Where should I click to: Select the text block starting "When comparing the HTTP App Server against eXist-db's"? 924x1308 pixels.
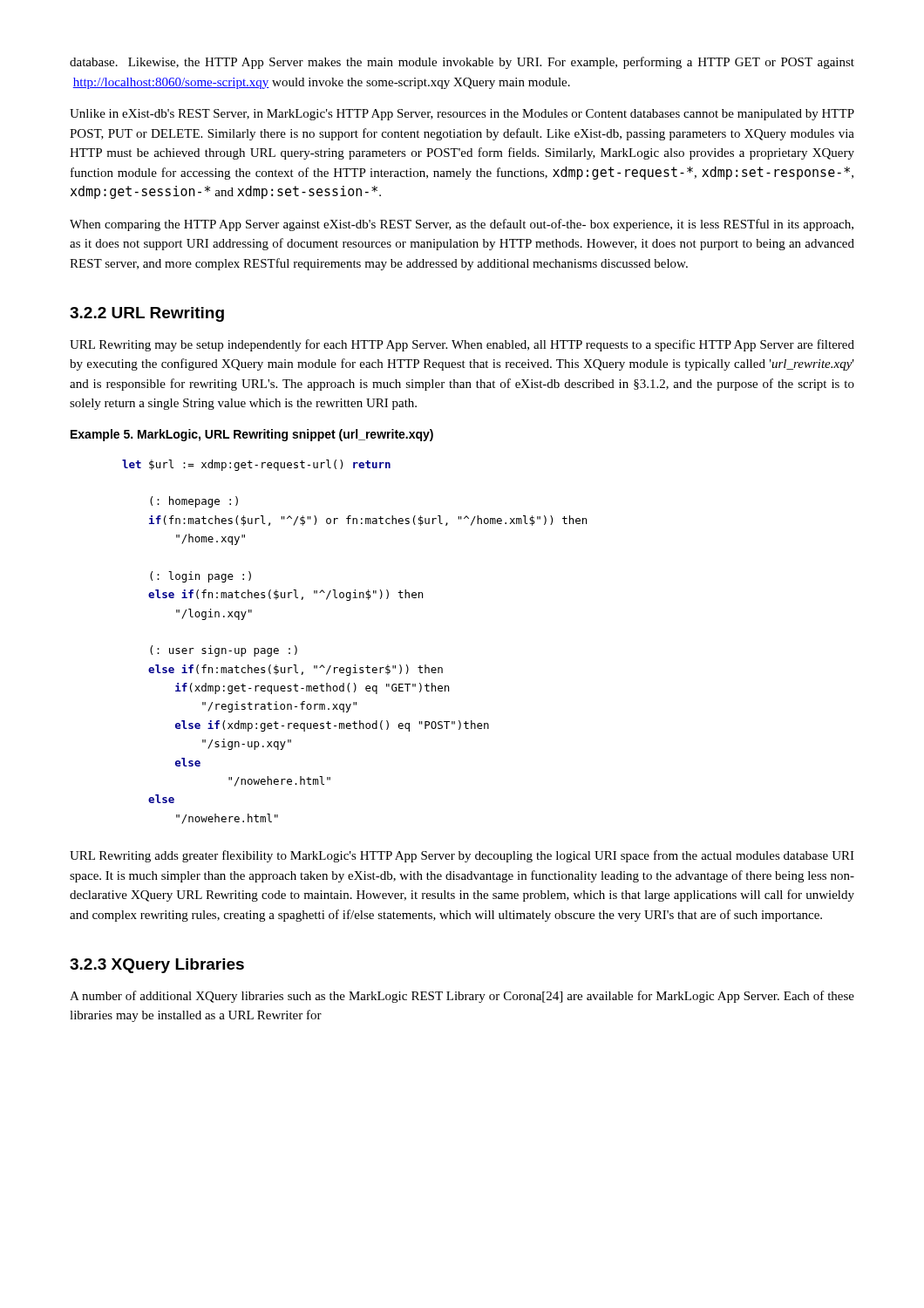pyautogui.click(x=462, y=243)
